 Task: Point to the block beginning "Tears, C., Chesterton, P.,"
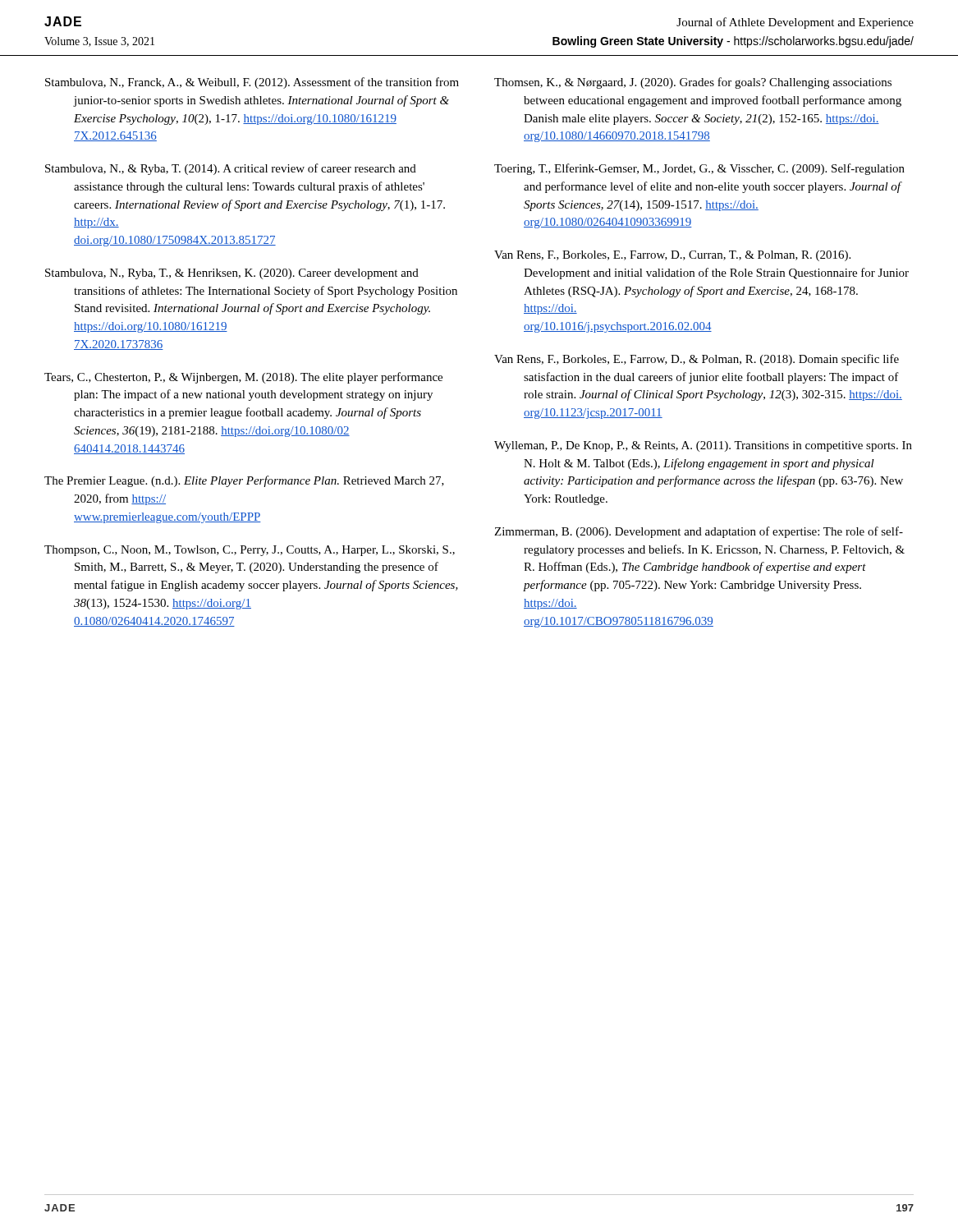[244, 412]
